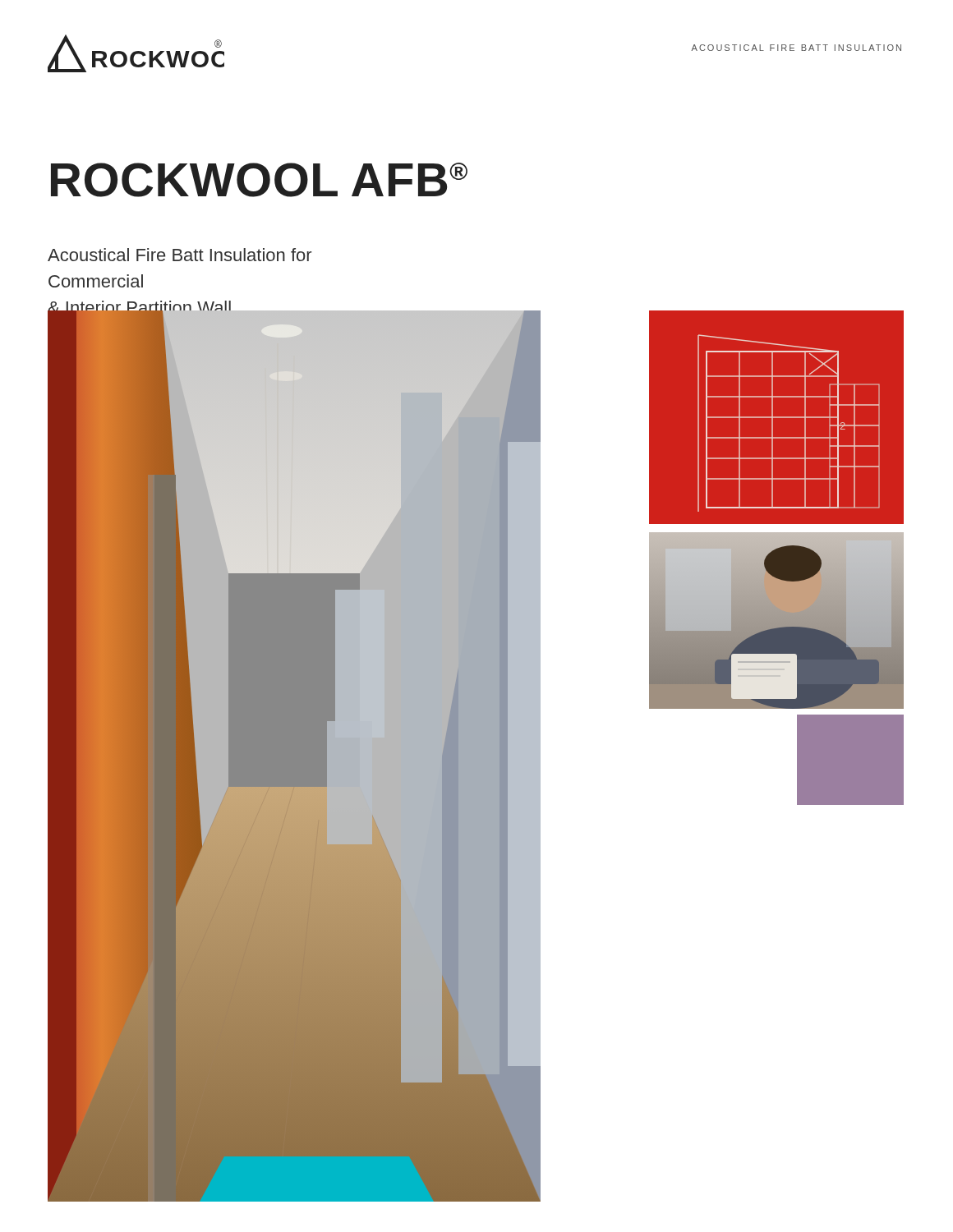Click on the block starting "Acoustical Fire Batt"
The image size is (953, 1232).
click(x=180, y=255)
